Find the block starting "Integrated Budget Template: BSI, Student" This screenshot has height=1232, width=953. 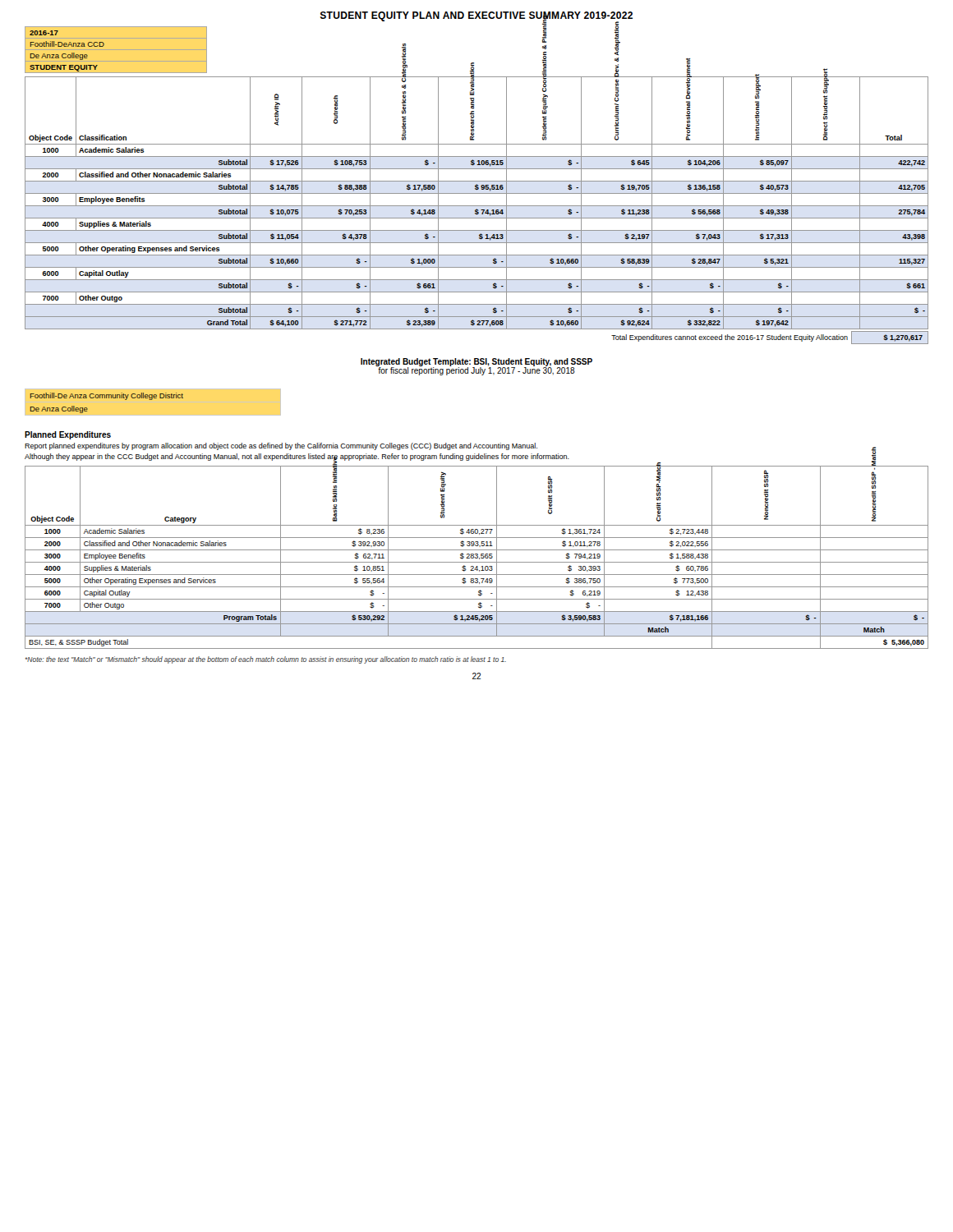click(476, 366)
